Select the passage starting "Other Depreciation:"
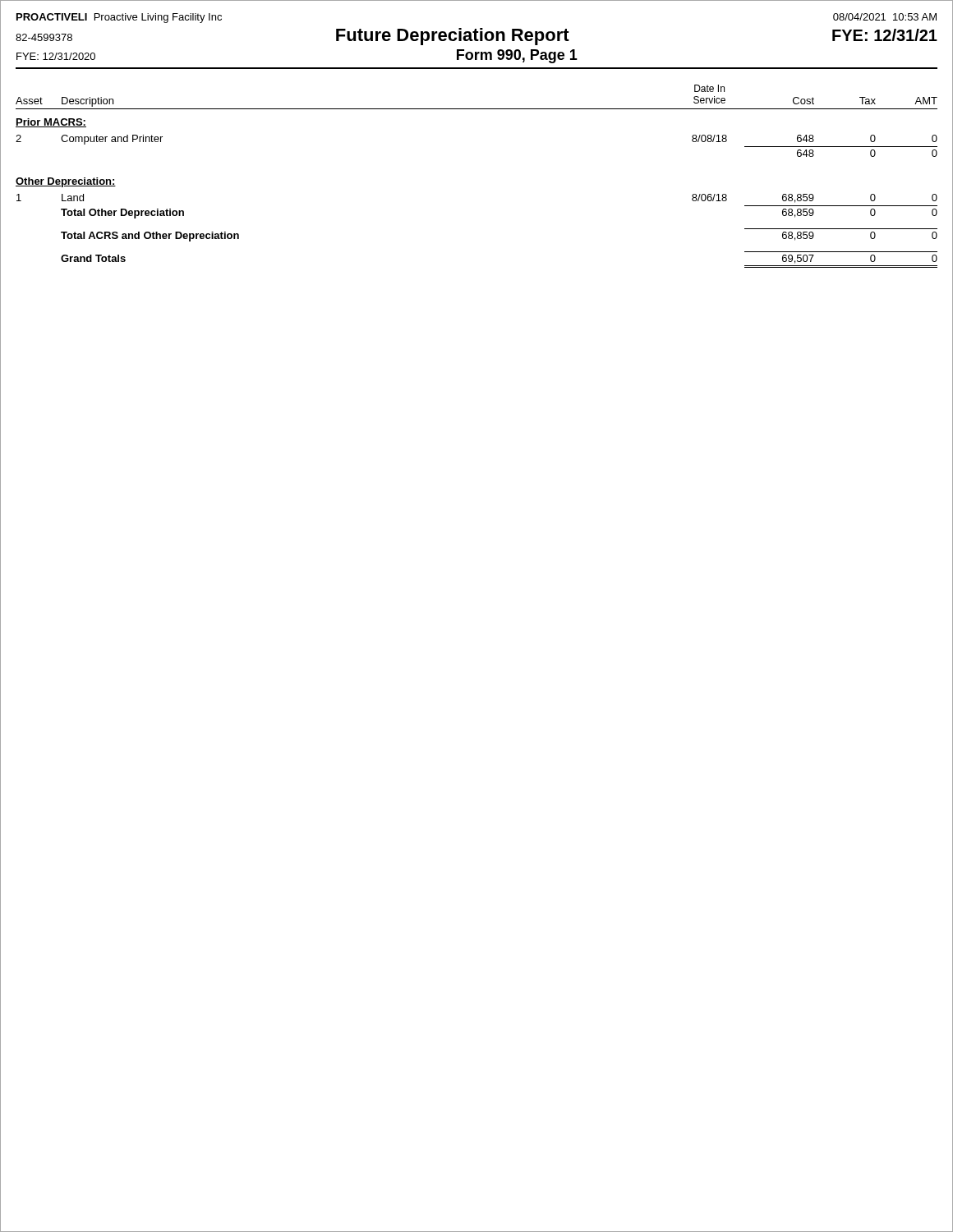953x1232 pixels. (x=65, y=181)
